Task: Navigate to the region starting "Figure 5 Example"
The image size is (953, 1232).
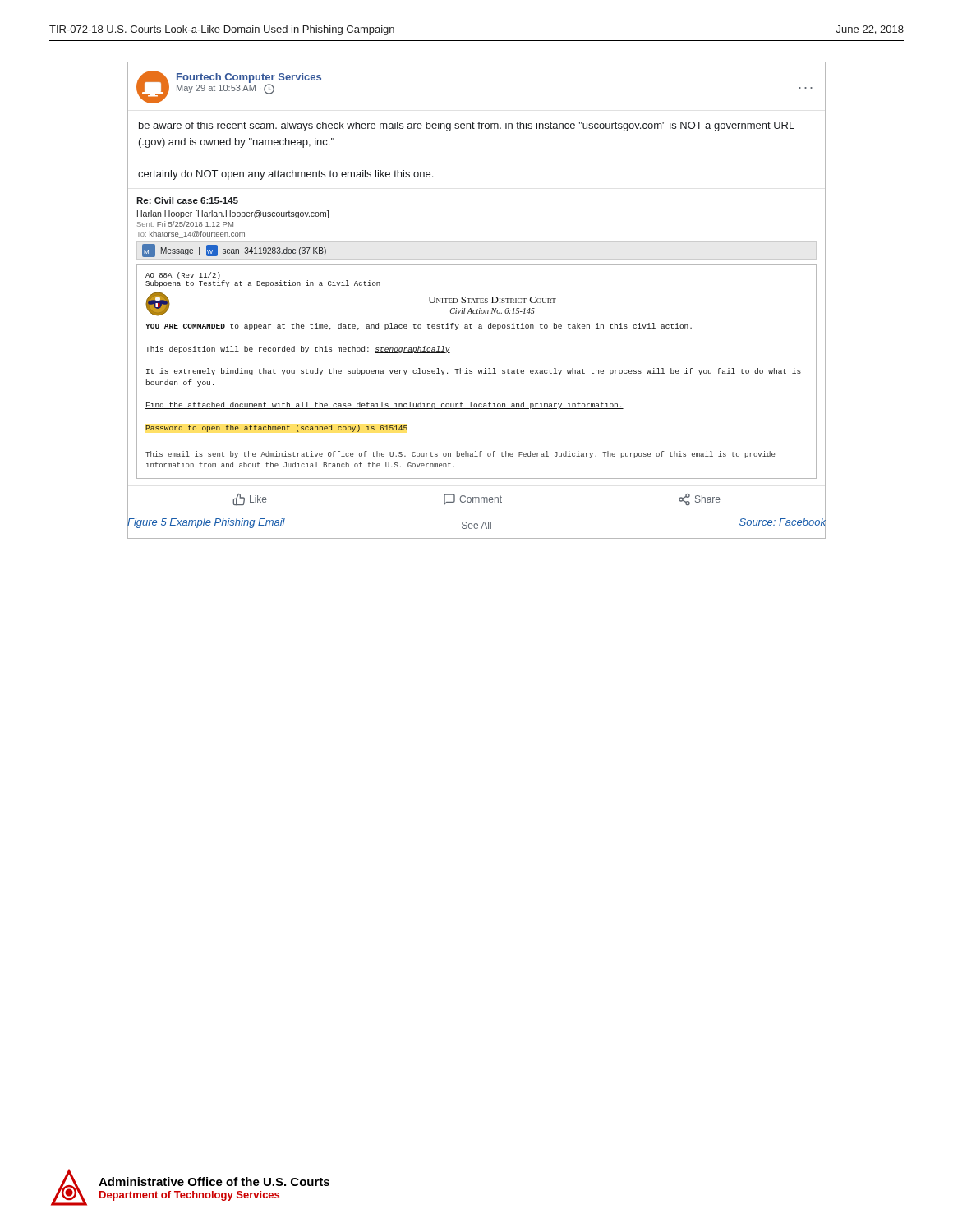Action: (476, 522)
